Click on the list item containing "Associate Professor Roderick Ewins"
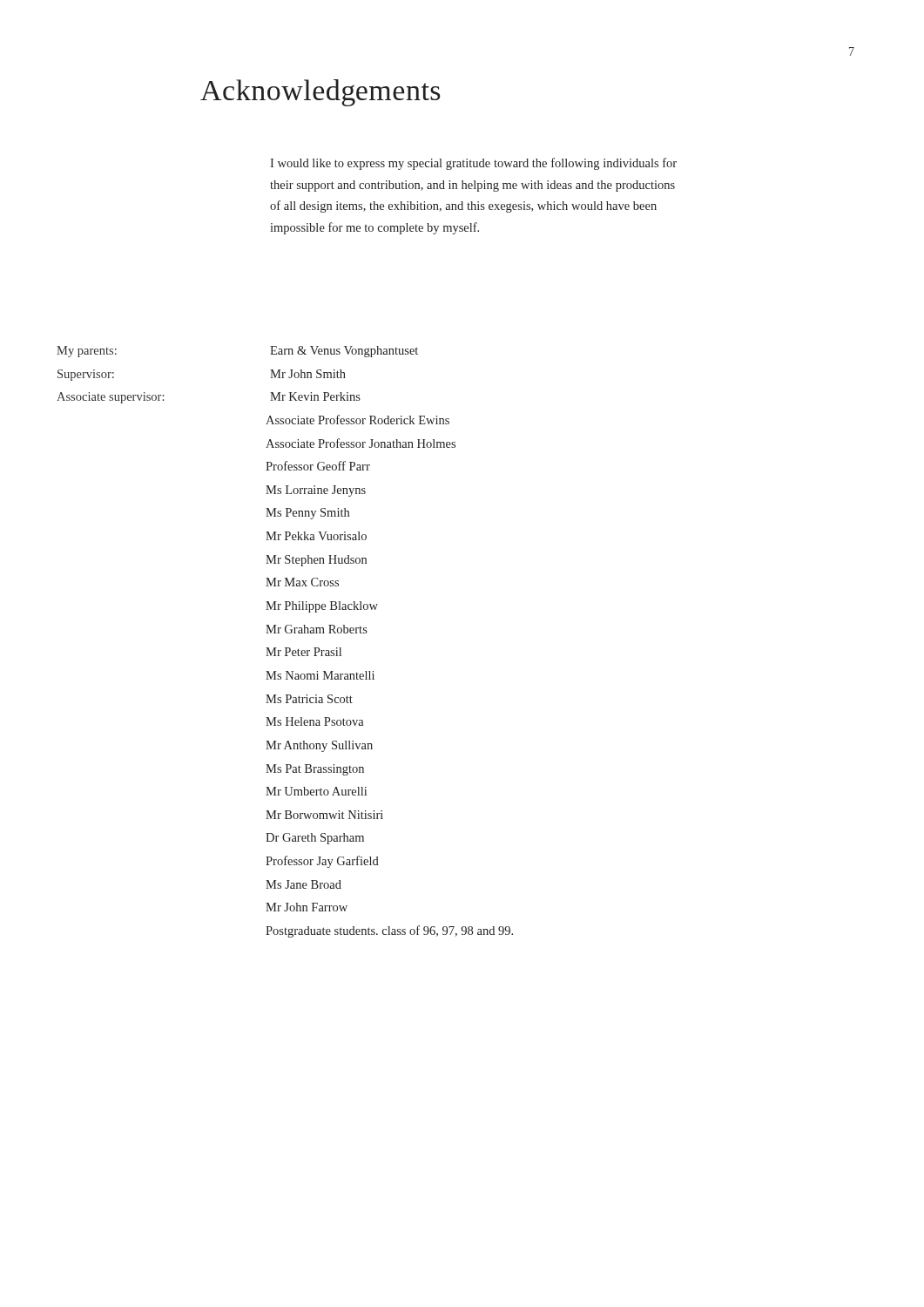The height and width of the screenshot is (1307, 924). (x=358, y=420)
